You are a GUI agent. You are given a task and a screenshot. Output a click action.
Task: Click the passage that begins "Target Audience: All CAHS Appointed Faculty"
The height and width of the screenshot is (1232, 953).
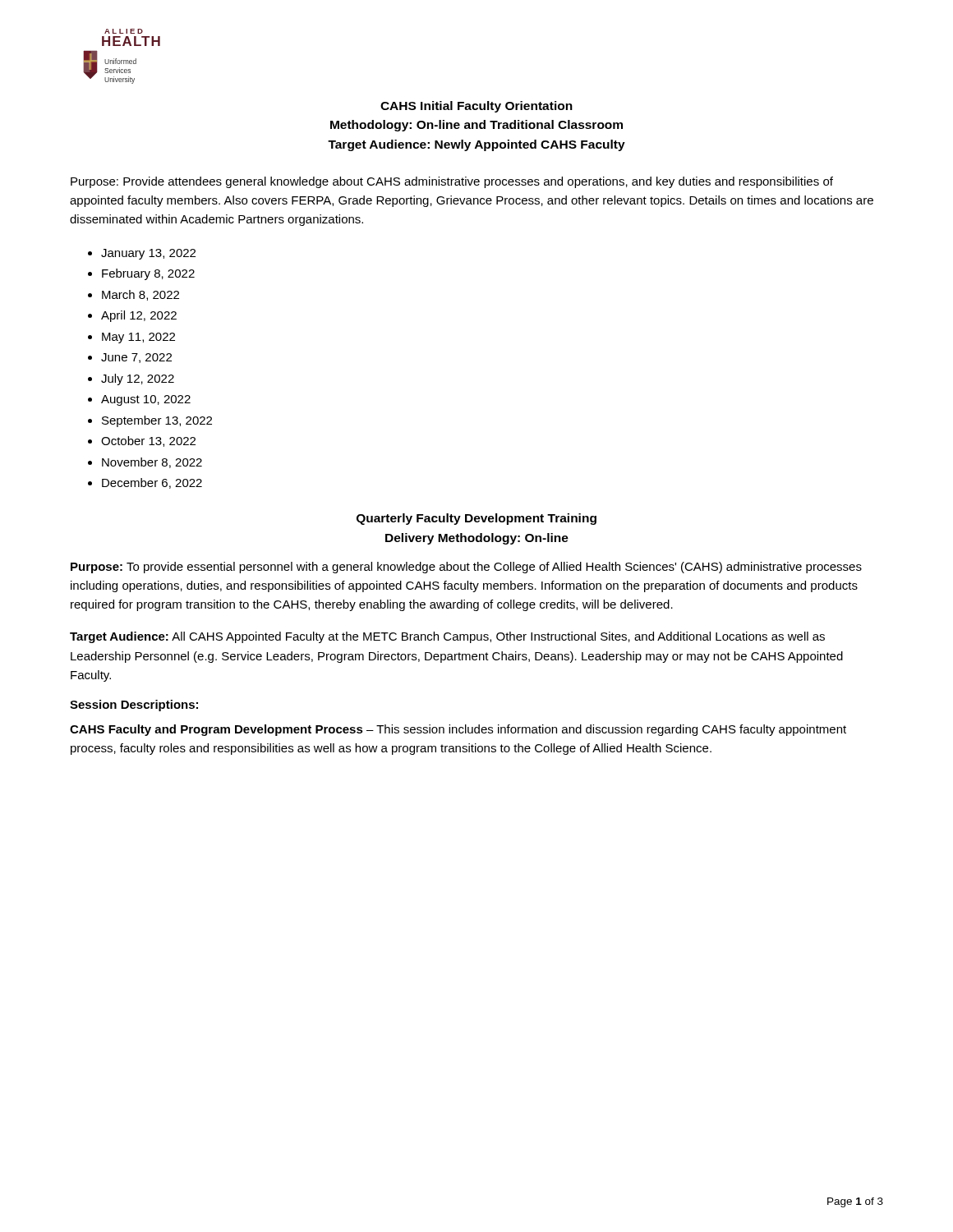pyautogui.click(x=476, y=655)
